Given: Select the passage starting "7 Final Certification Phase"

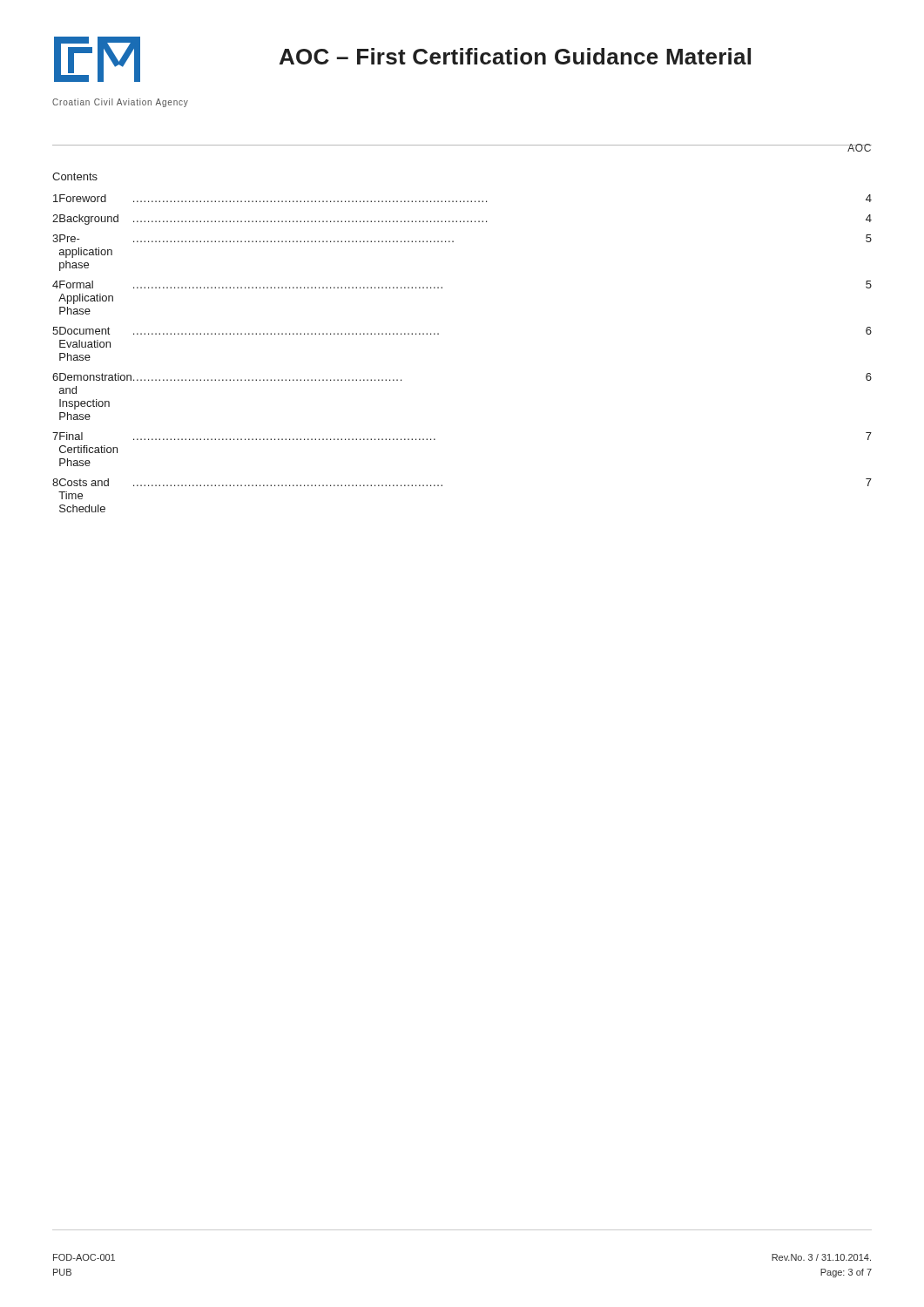Looking at the screenshot, I should pyautogui.click(x=67, y=436).
